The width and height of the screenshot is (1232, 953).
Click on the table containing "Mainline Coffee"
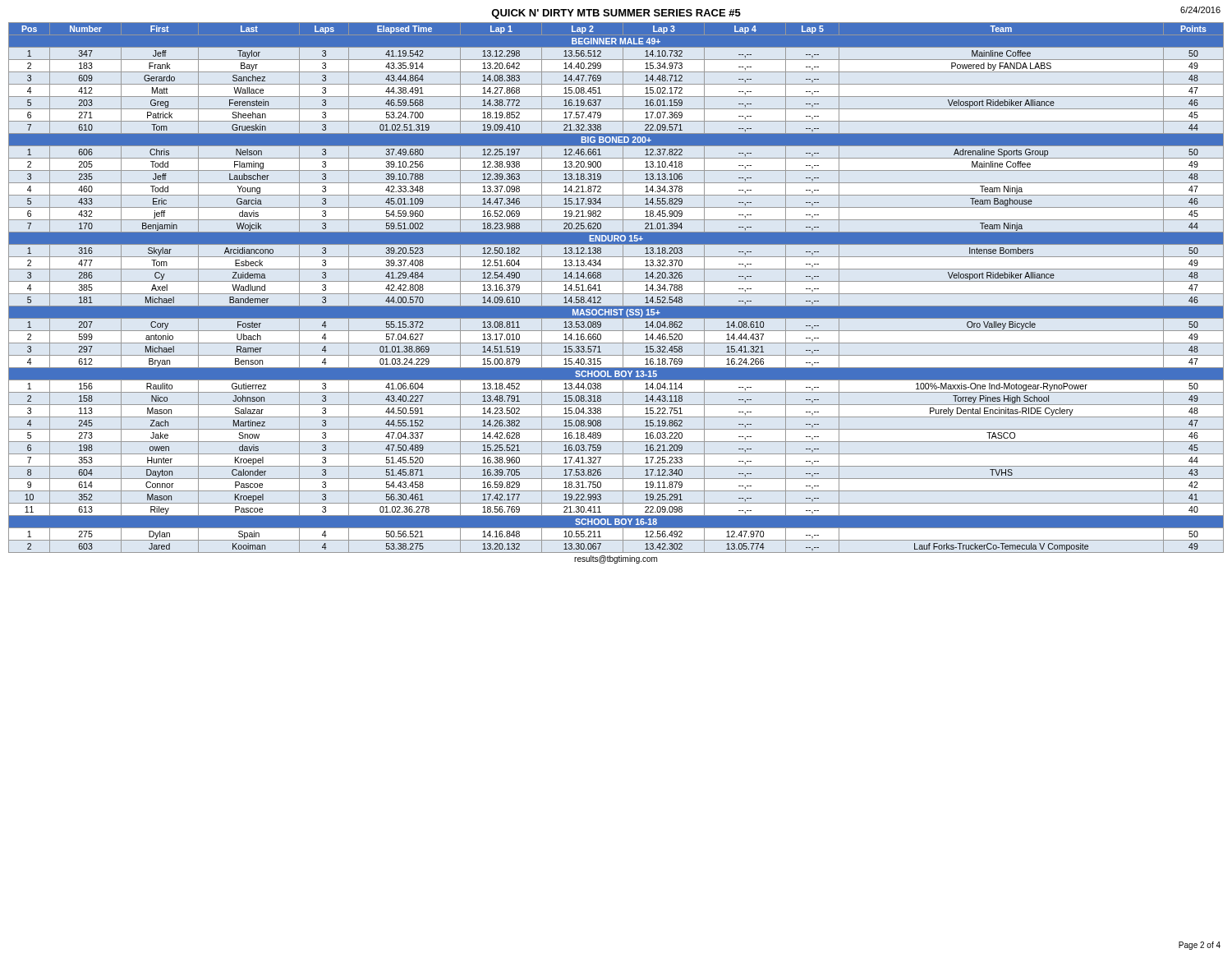coord(616,288)
